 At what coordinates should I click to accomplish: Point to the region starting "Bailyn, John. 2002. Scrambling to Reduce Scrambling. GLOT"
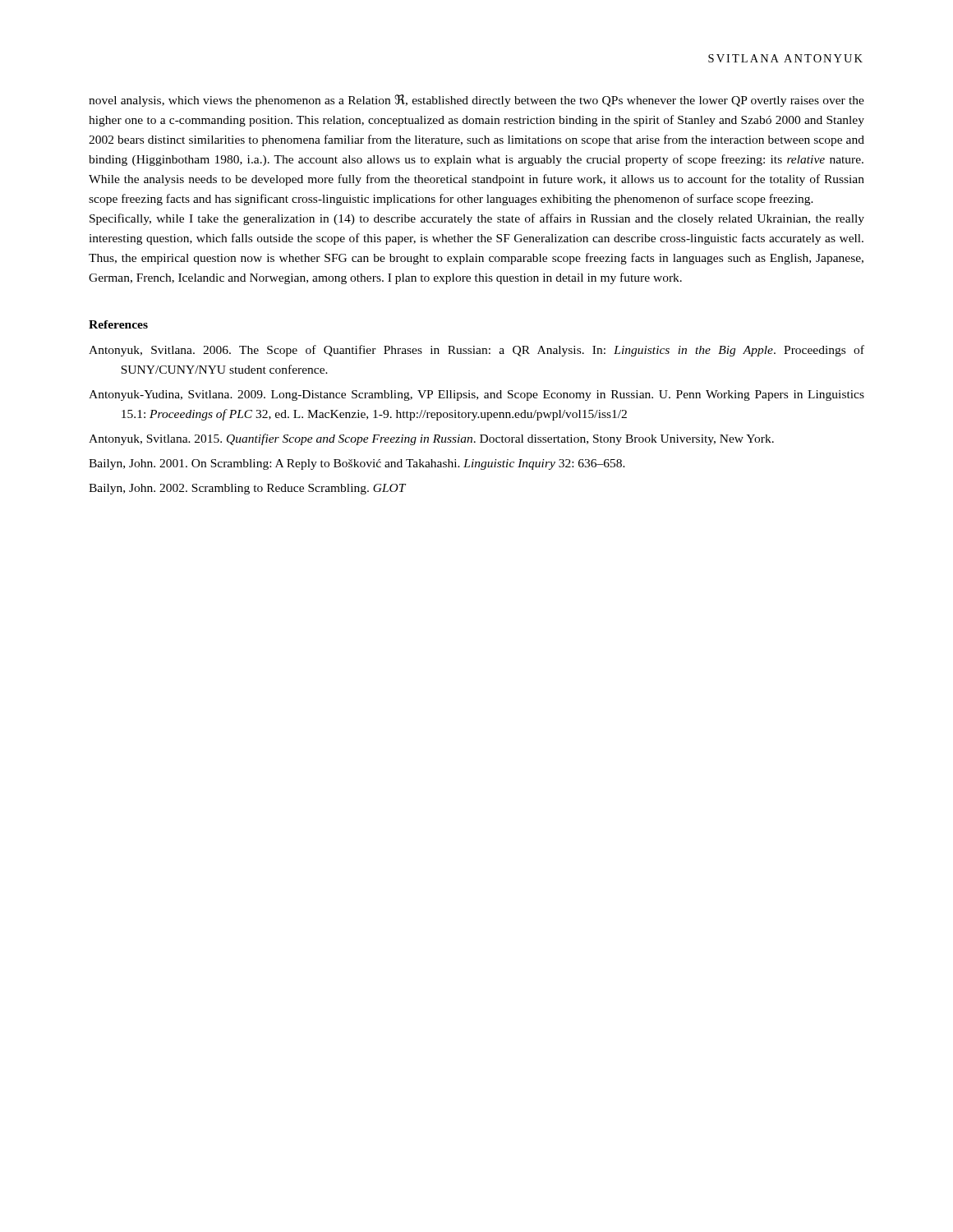(x=247, y=488)
